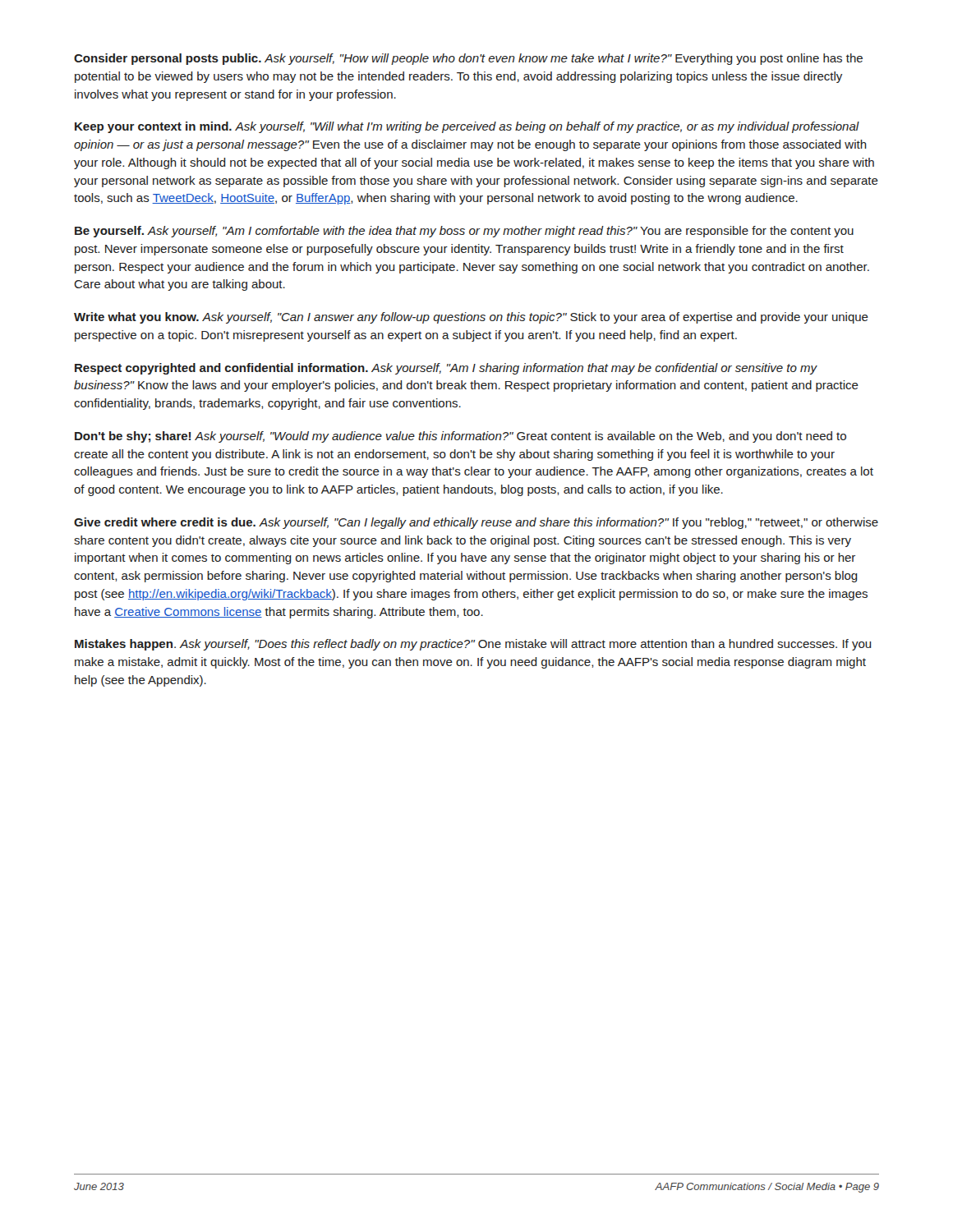
Task: Find the block starting "Respect copyrighted and confidential"
Action: (x=466, y=385)
